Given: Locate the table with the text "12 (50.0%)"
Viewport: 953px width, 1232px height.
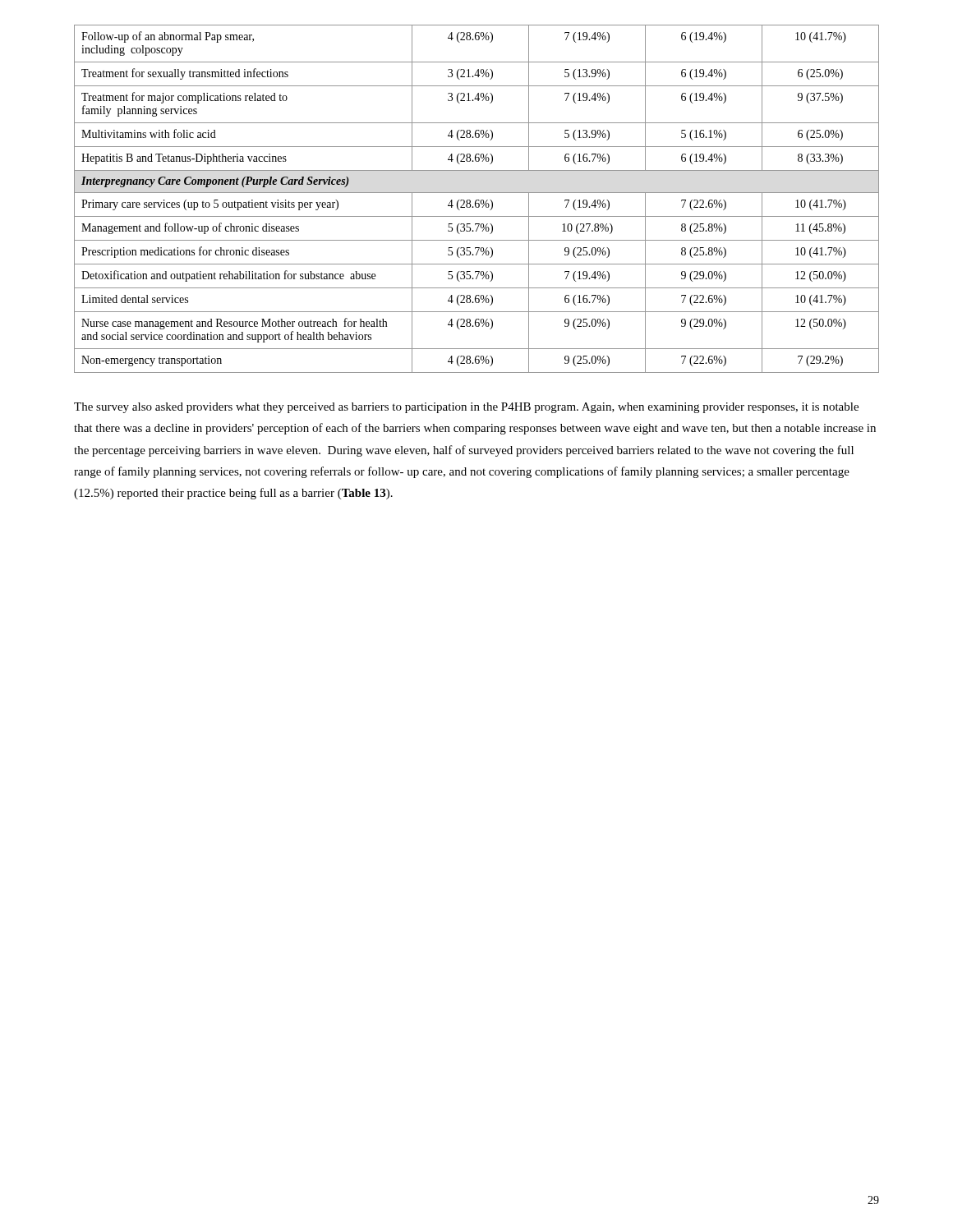Looking at the screenshot, I should click(476, 199).
